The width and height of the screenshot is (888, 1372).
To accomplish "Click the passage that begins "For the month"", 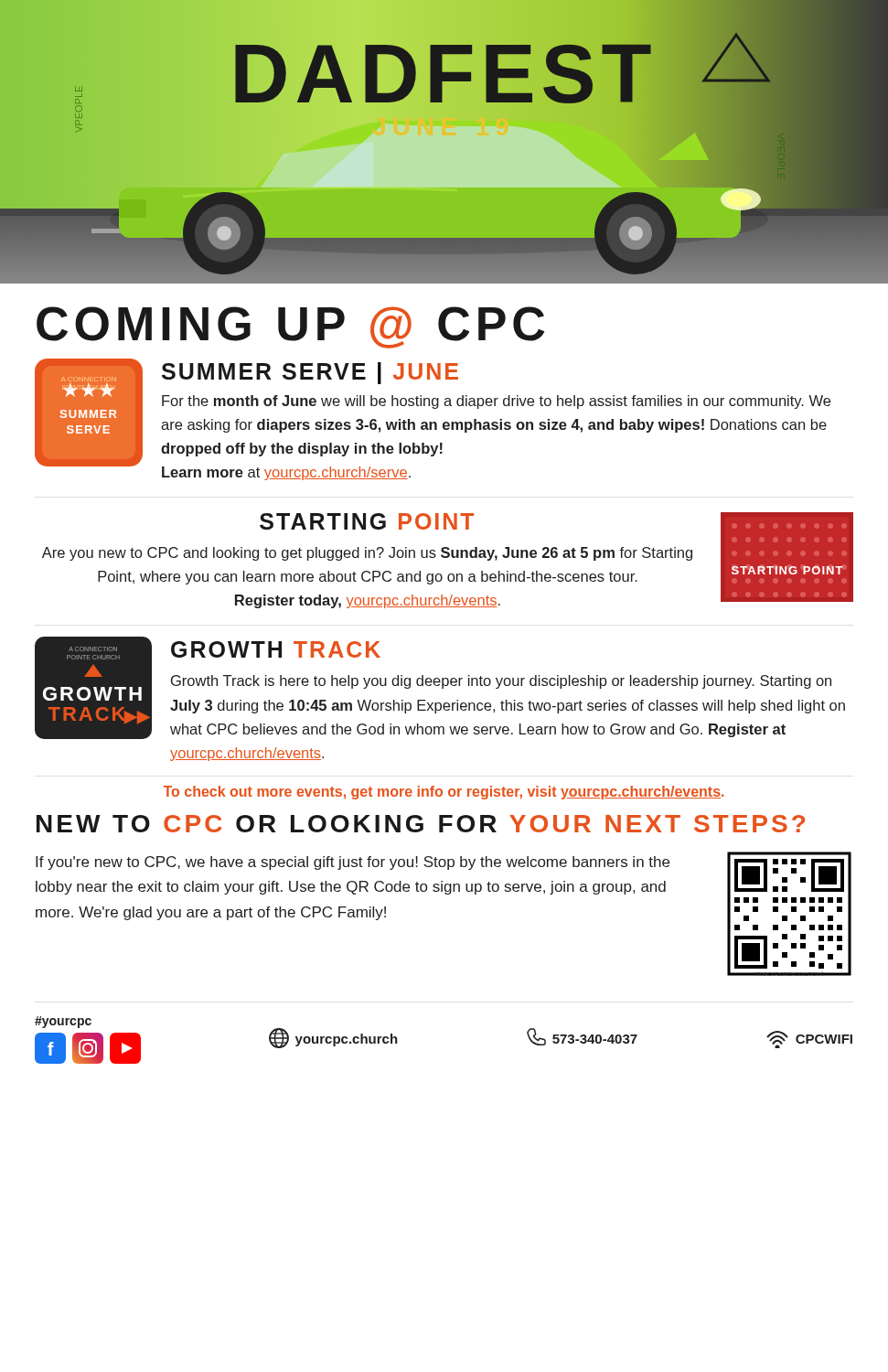I will (x=496, y=436).
